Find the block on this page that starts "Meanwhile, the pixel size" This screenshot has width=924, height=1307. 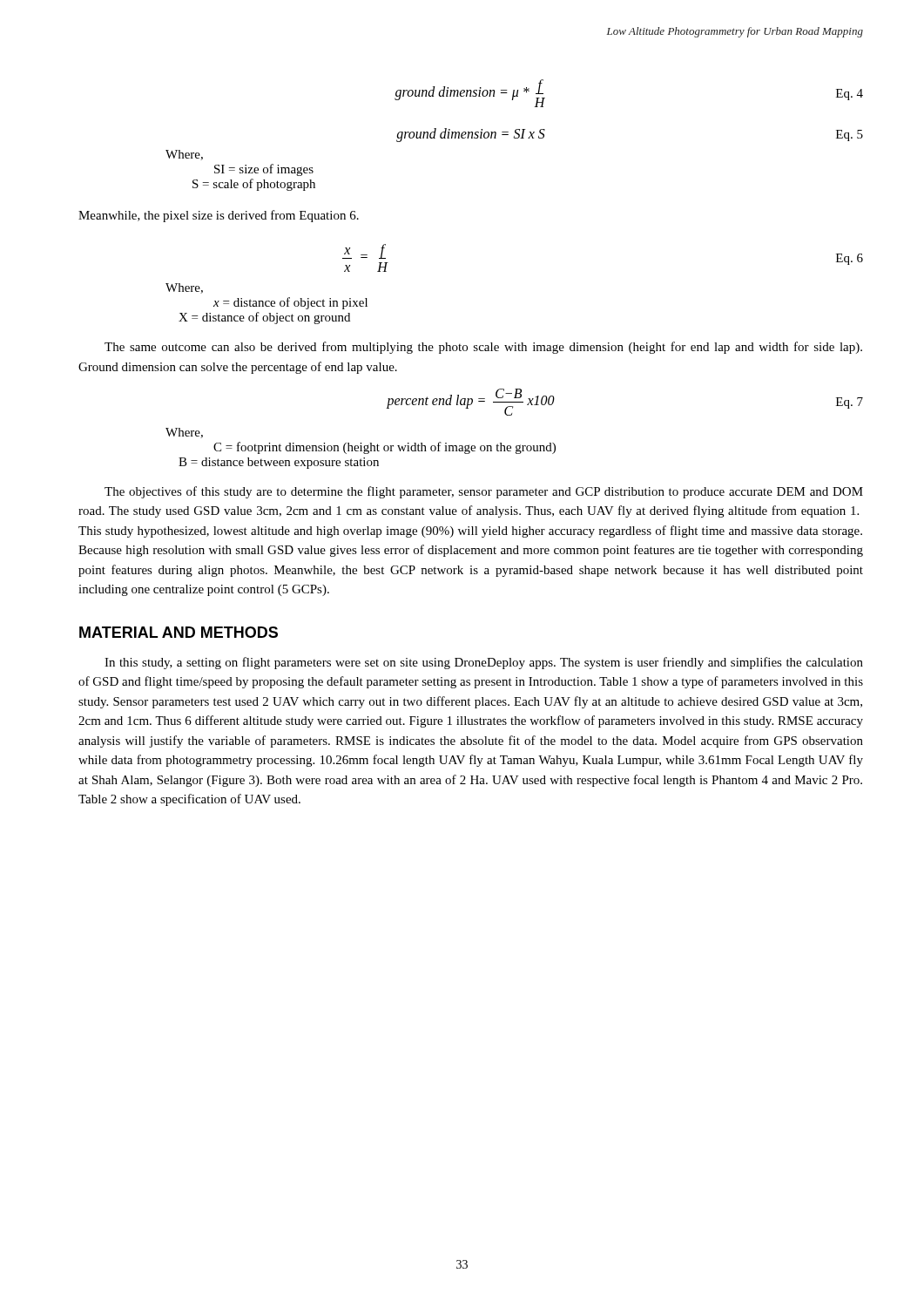[219, 216]
